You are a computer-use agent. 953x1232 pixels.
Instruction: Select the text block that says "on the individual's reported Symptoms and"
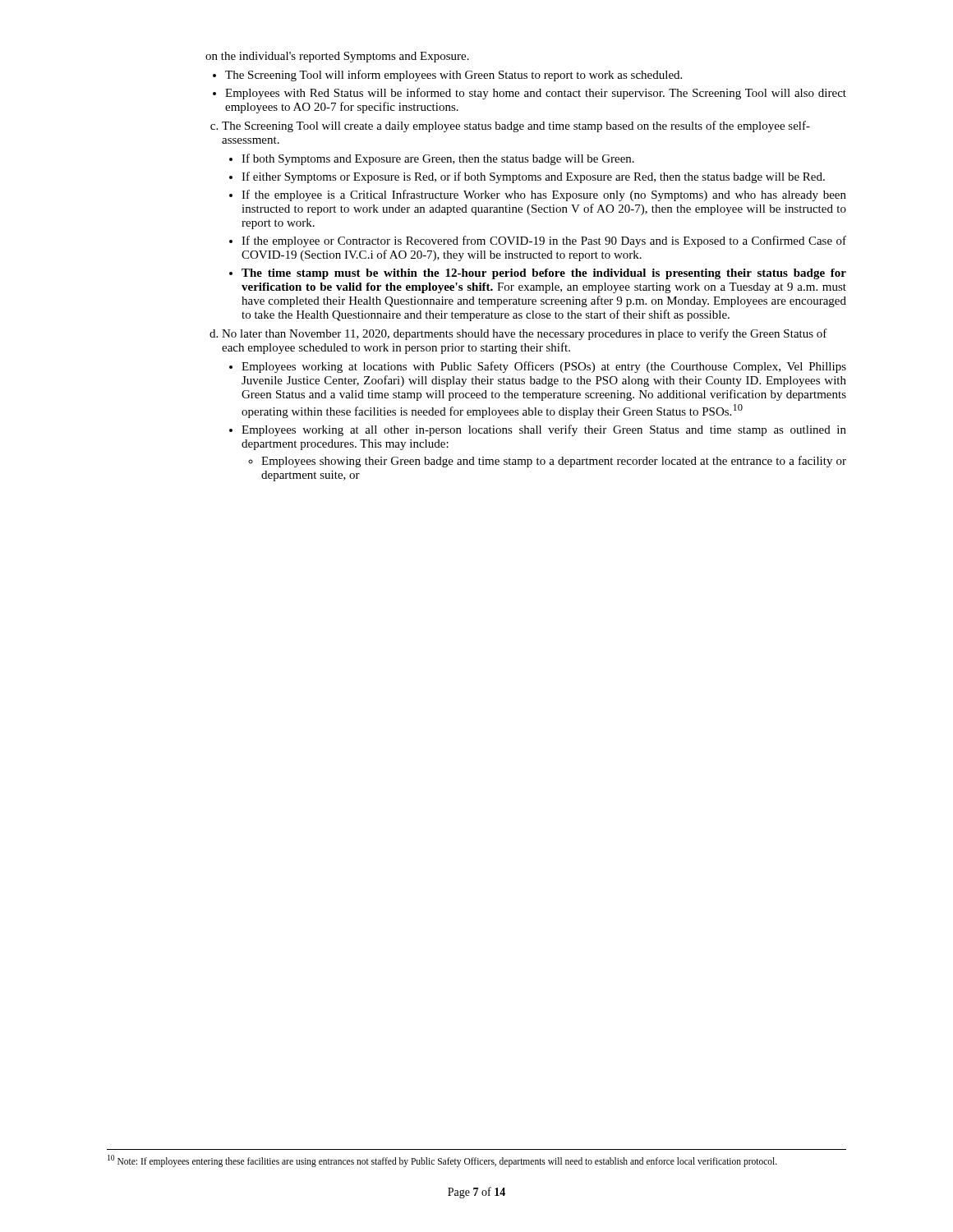click(337, 57)
